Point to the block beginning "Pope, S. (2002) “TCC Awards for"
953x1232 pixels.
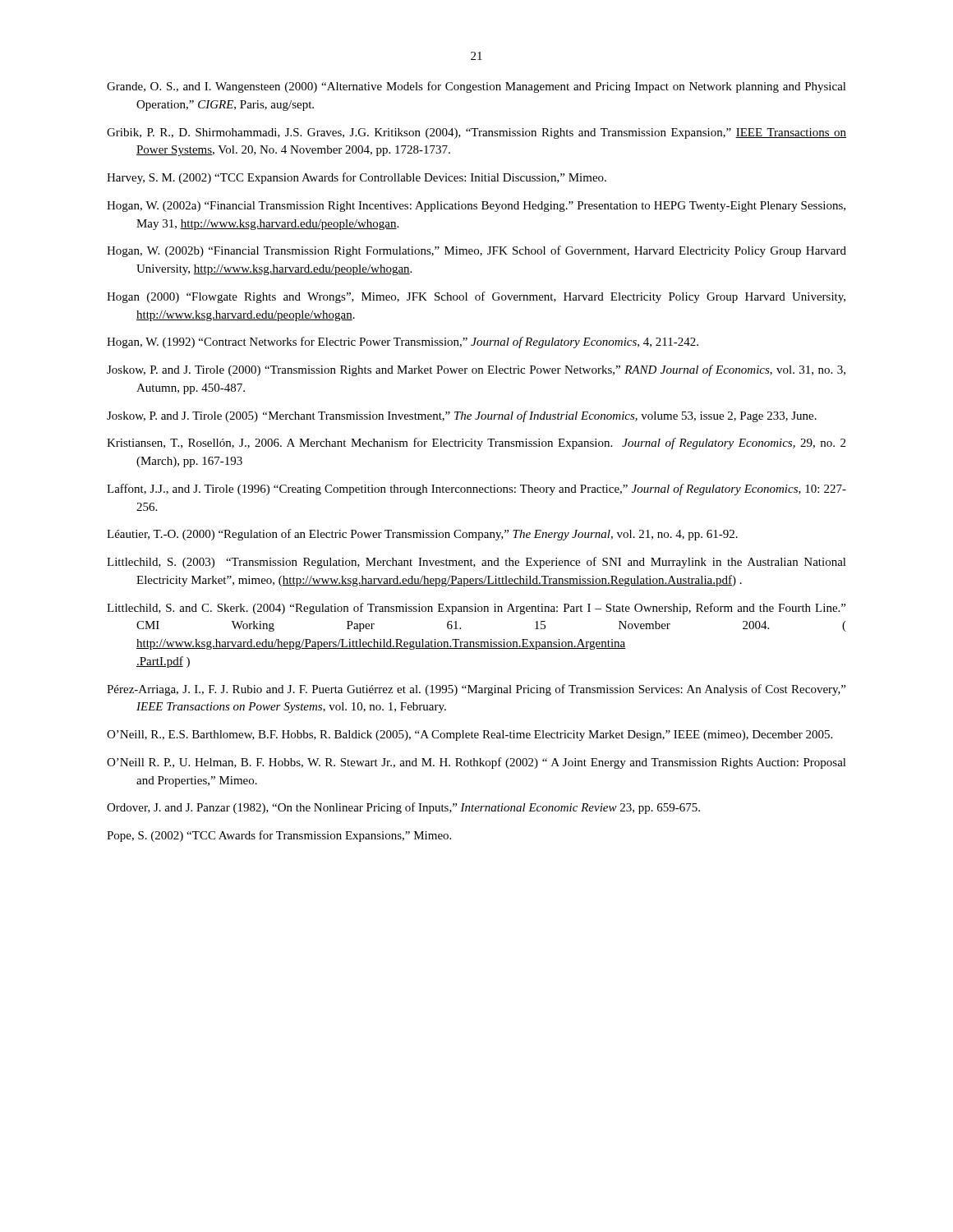[x=279, y=835]
